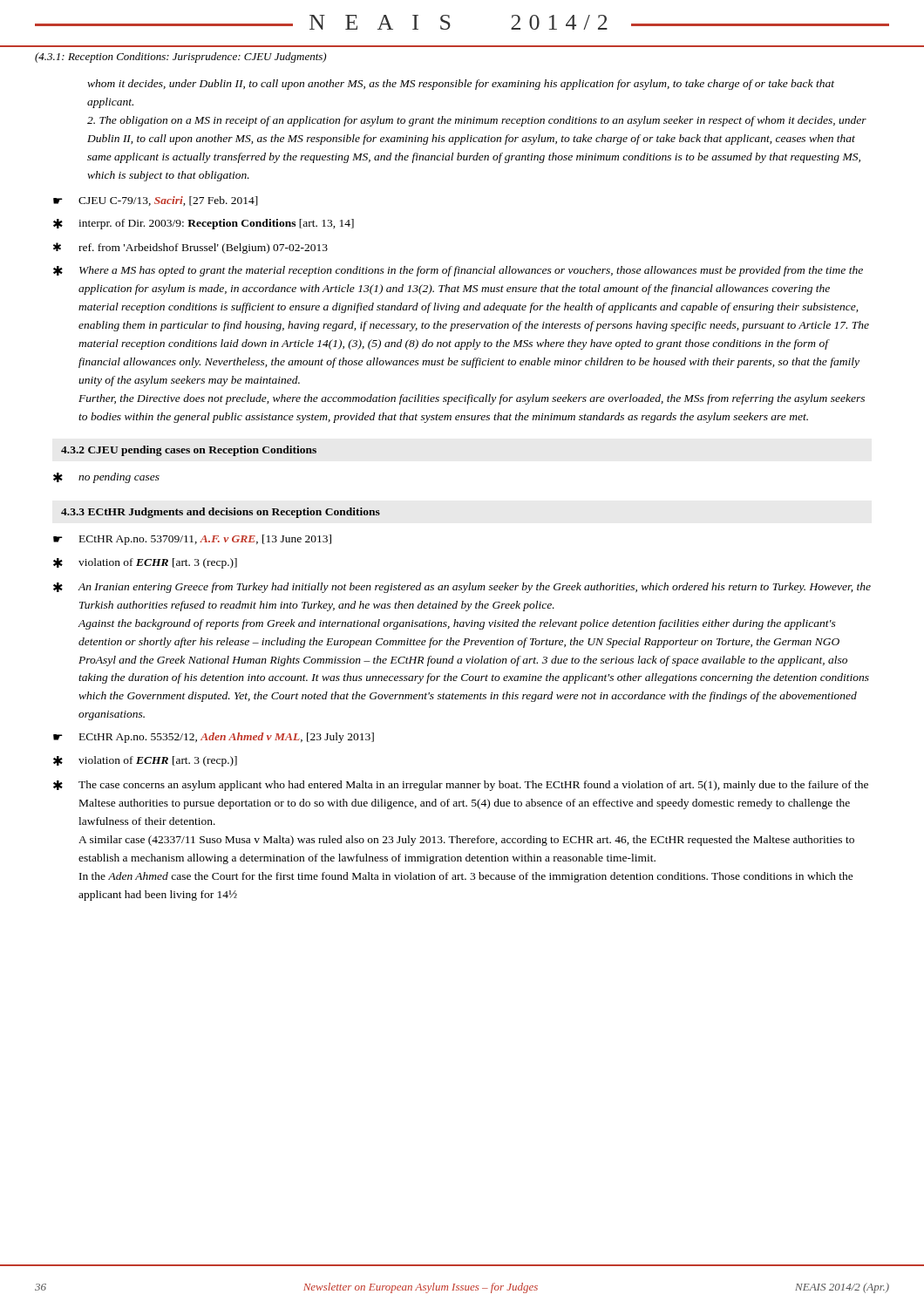Screen dimensions: 1308x924
Task: Find the block on this page that starts "☛ ECtHR Ap.no. 55352/12,"
Action: pyautogui.click(x=214, y=738)
